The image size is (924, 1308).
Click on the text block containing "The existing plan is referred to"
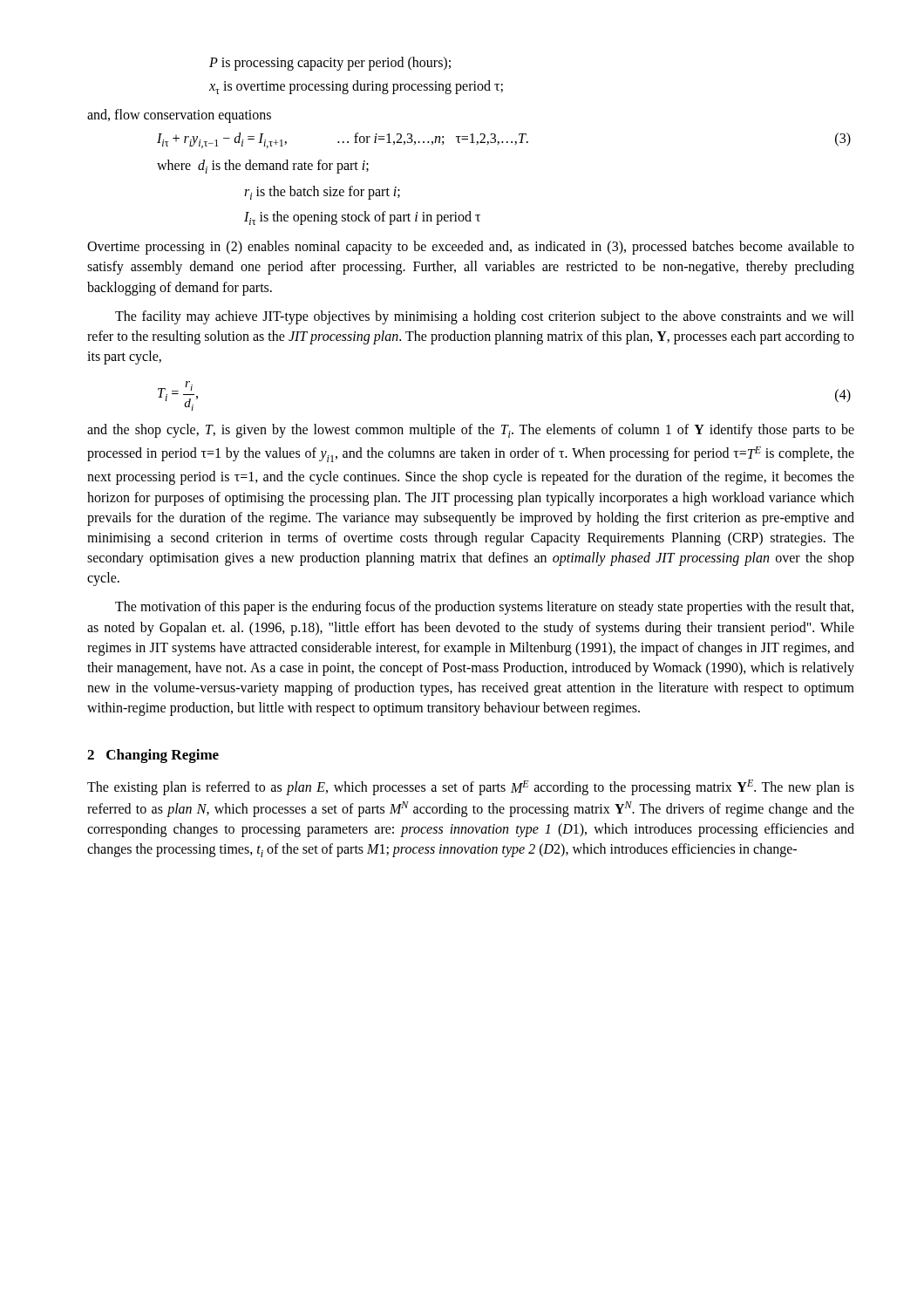point(471,819)
